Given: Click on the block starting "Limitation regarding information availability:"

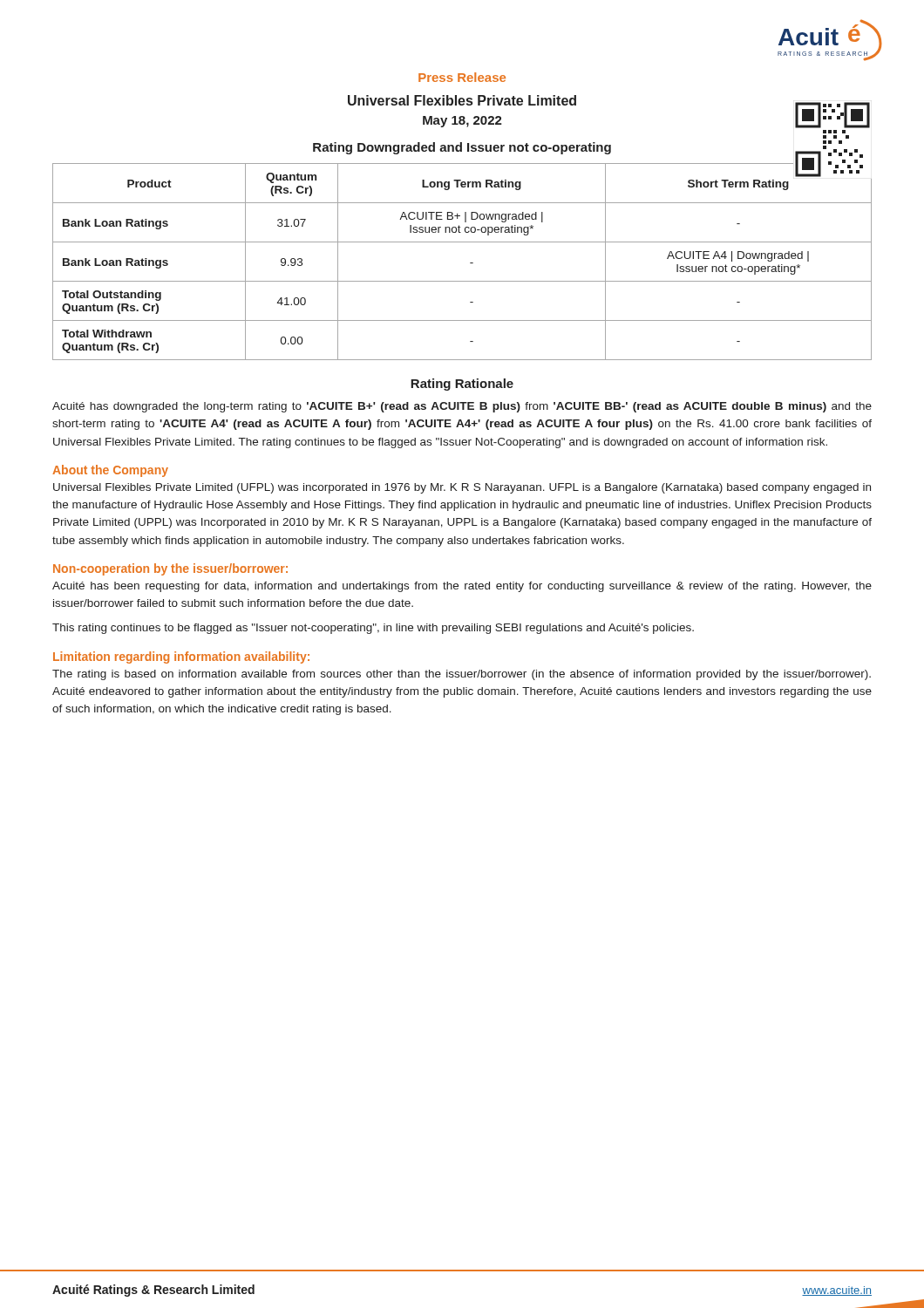Looking at the screenshot, I should click(x=181, y=656).
